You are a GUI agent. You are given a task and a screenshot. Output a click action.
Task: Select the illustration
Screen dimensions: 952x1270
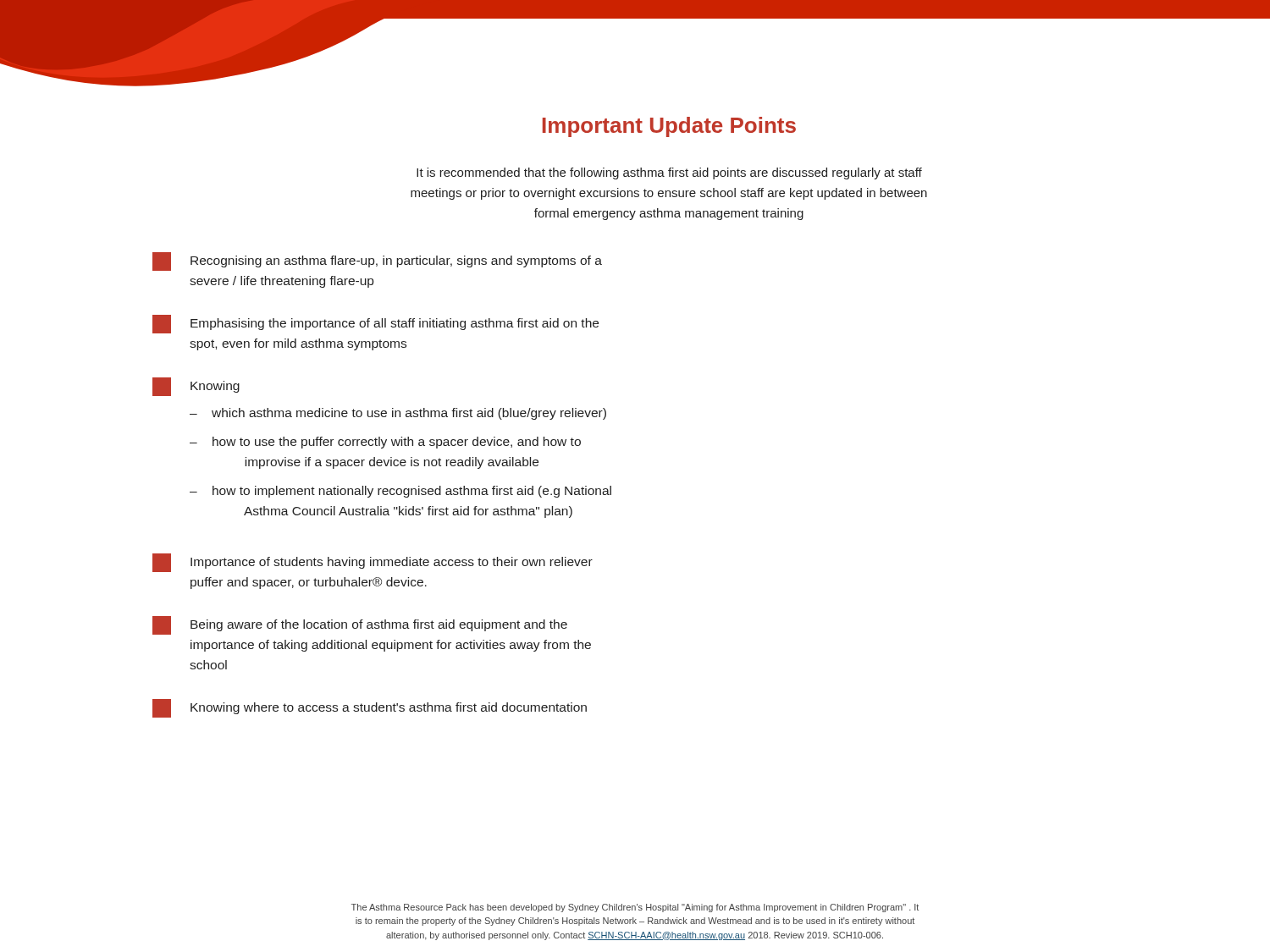coord(635,49)
